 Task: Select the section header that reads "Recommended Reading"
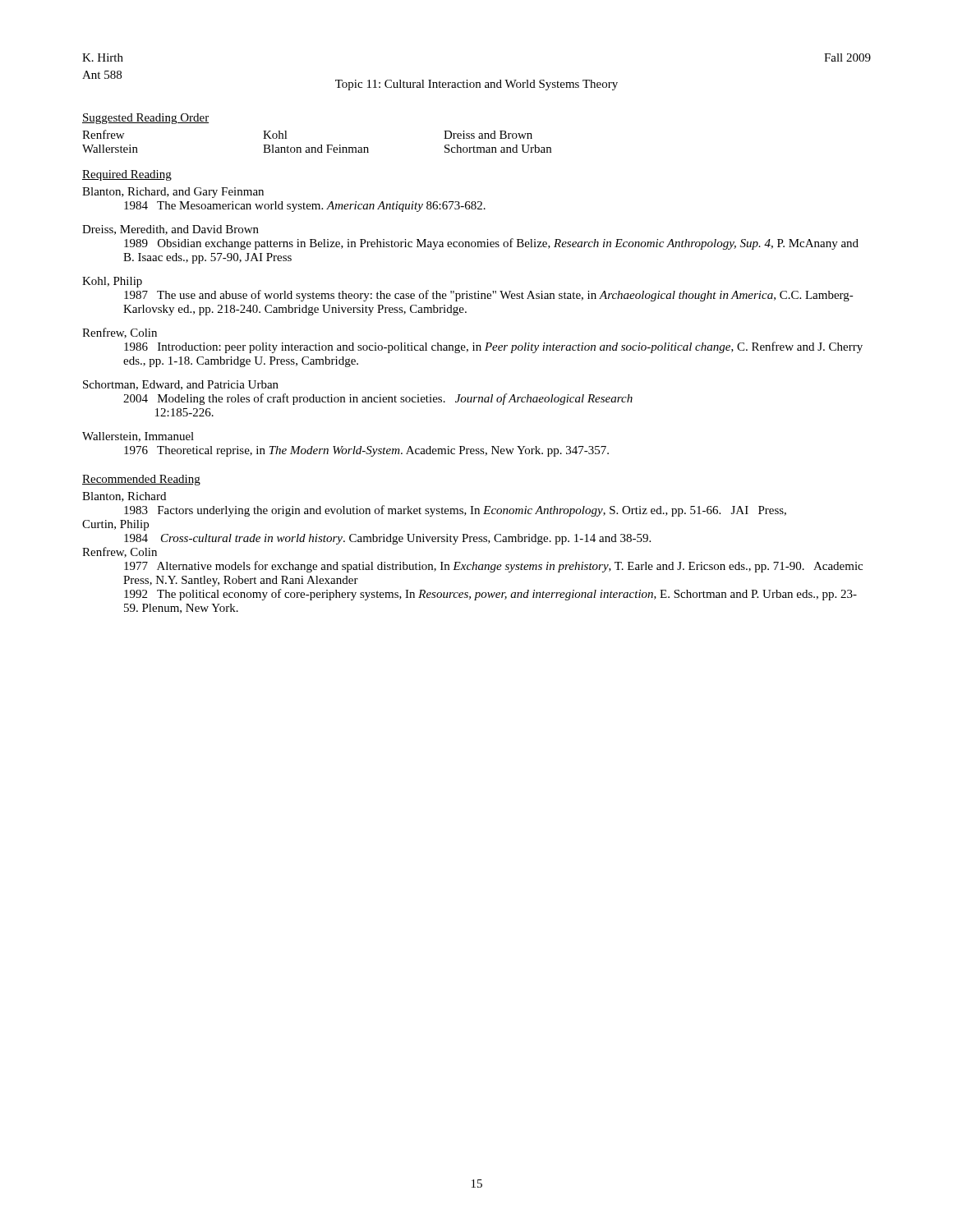tap(141, 479)
